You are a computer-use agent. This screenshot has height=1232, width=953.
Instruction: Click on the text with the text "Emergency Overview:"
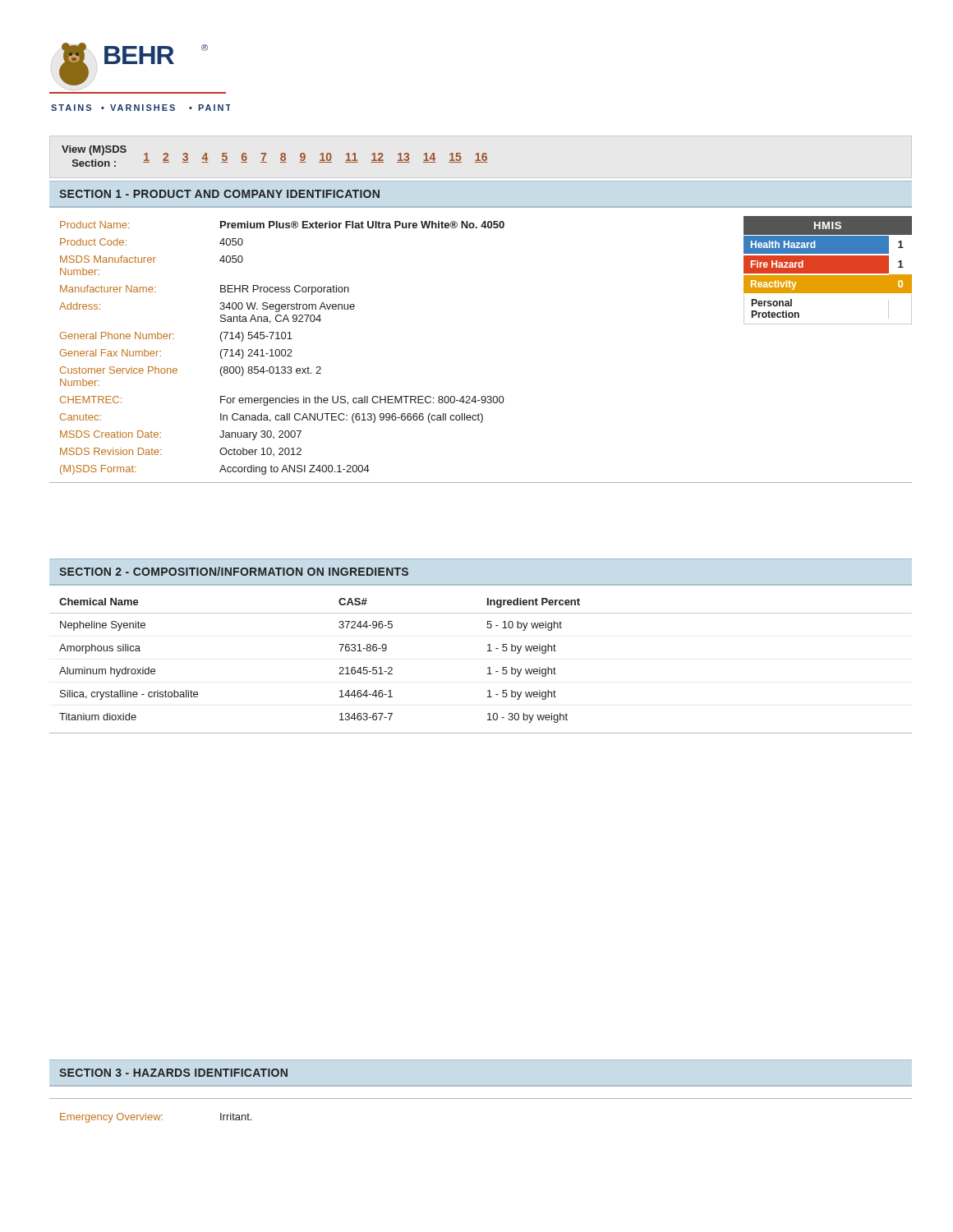coord(111,1117)
